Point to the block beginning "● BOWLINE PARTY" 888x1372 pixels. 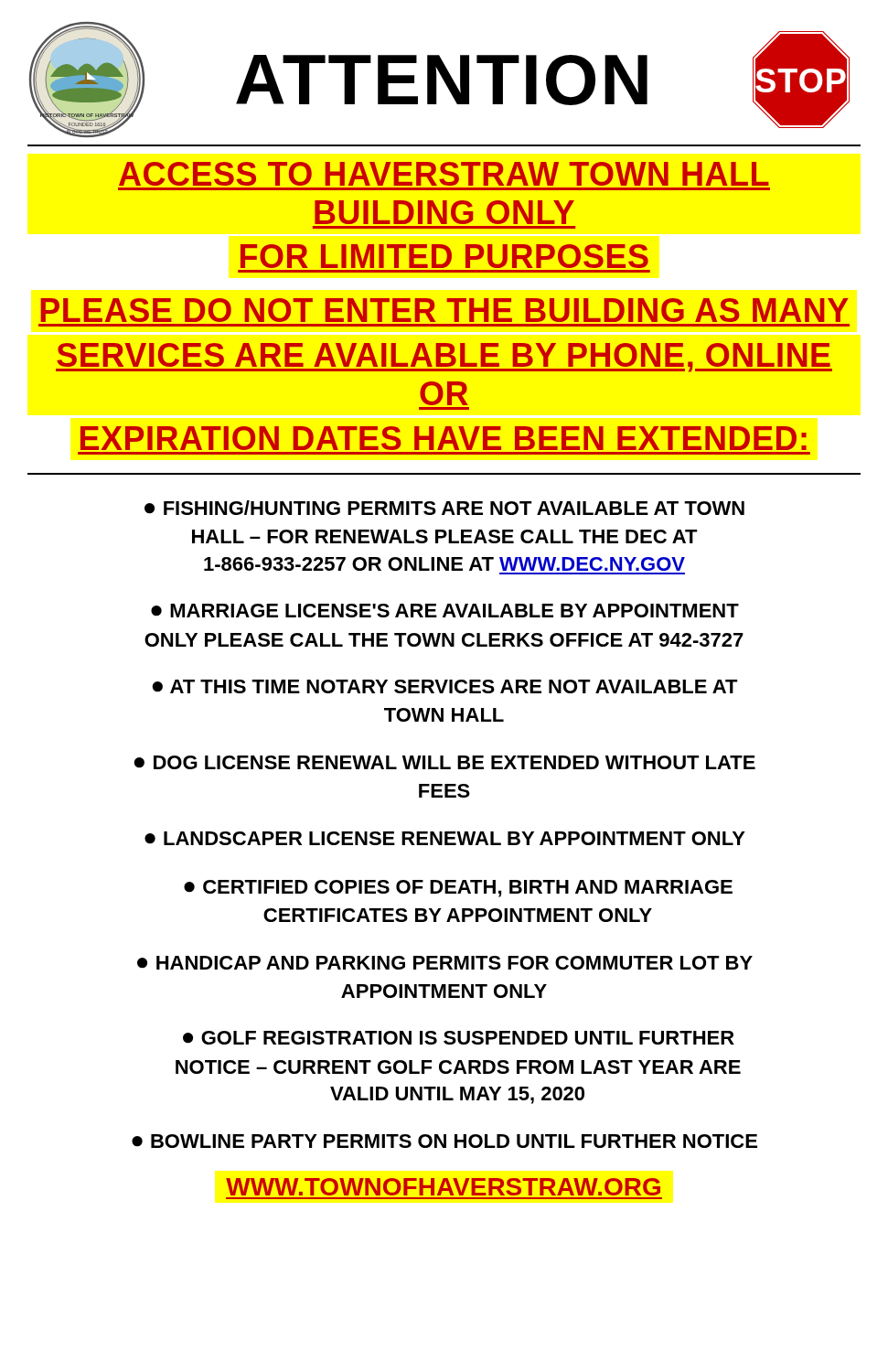point(444,1140)
